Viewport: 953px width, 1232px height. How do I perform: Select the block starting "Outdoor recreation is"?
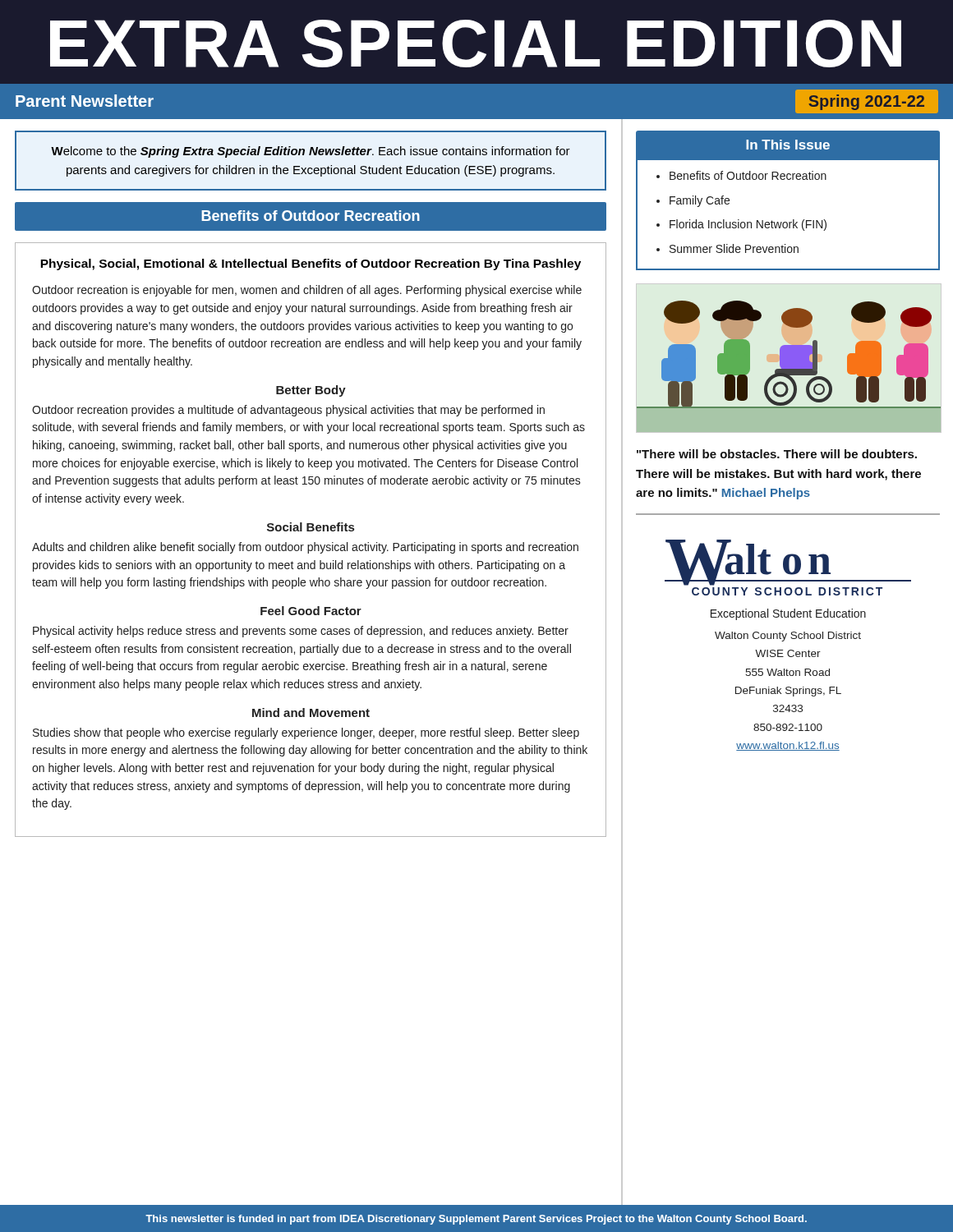(307, 326)
